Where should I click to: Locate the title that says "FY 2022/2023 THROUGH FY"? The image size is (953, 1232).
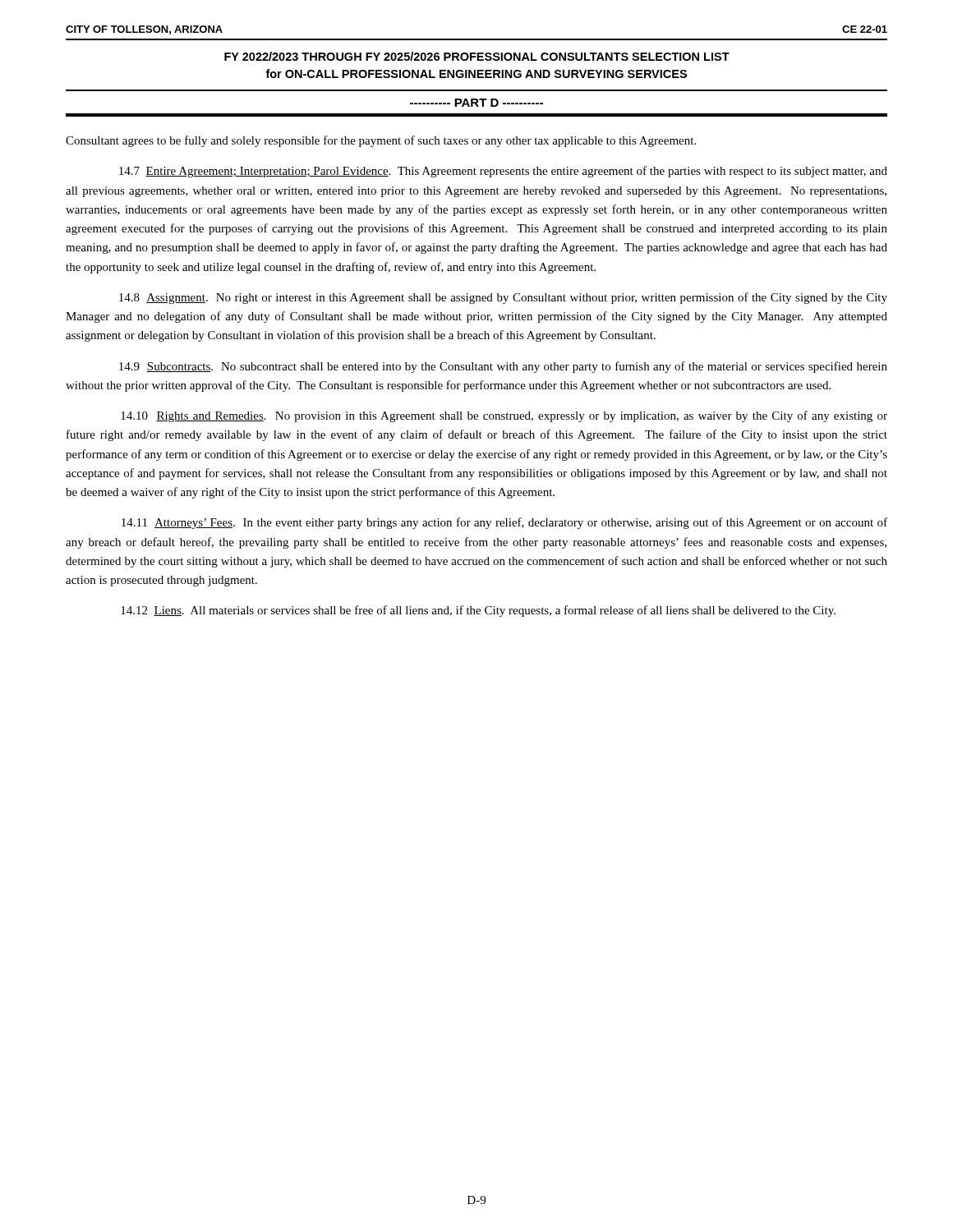476,65
